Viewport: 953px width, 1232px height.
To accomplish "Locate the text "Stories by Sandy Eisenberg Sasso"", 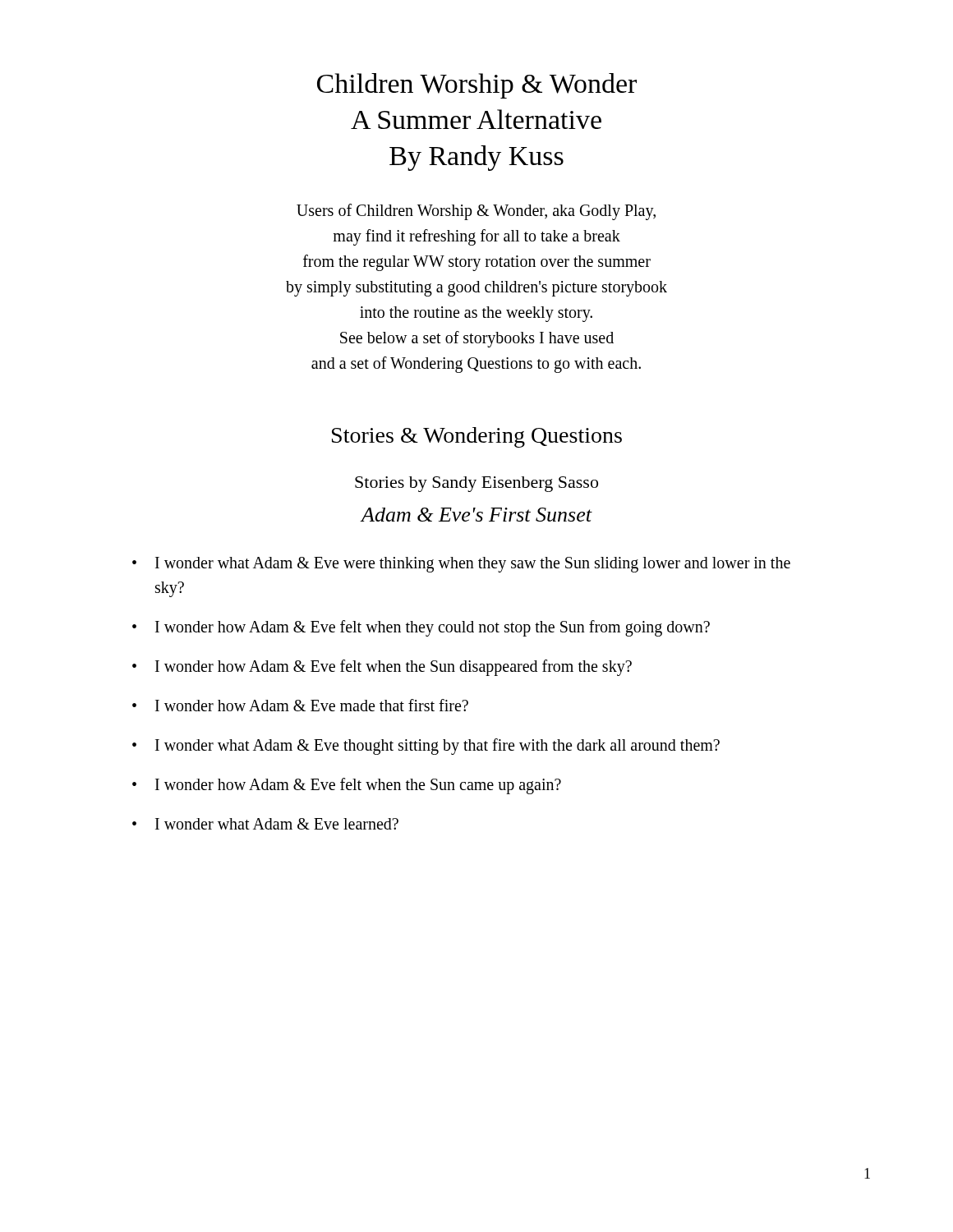I will pyautogui.click(x=476, y=481).
